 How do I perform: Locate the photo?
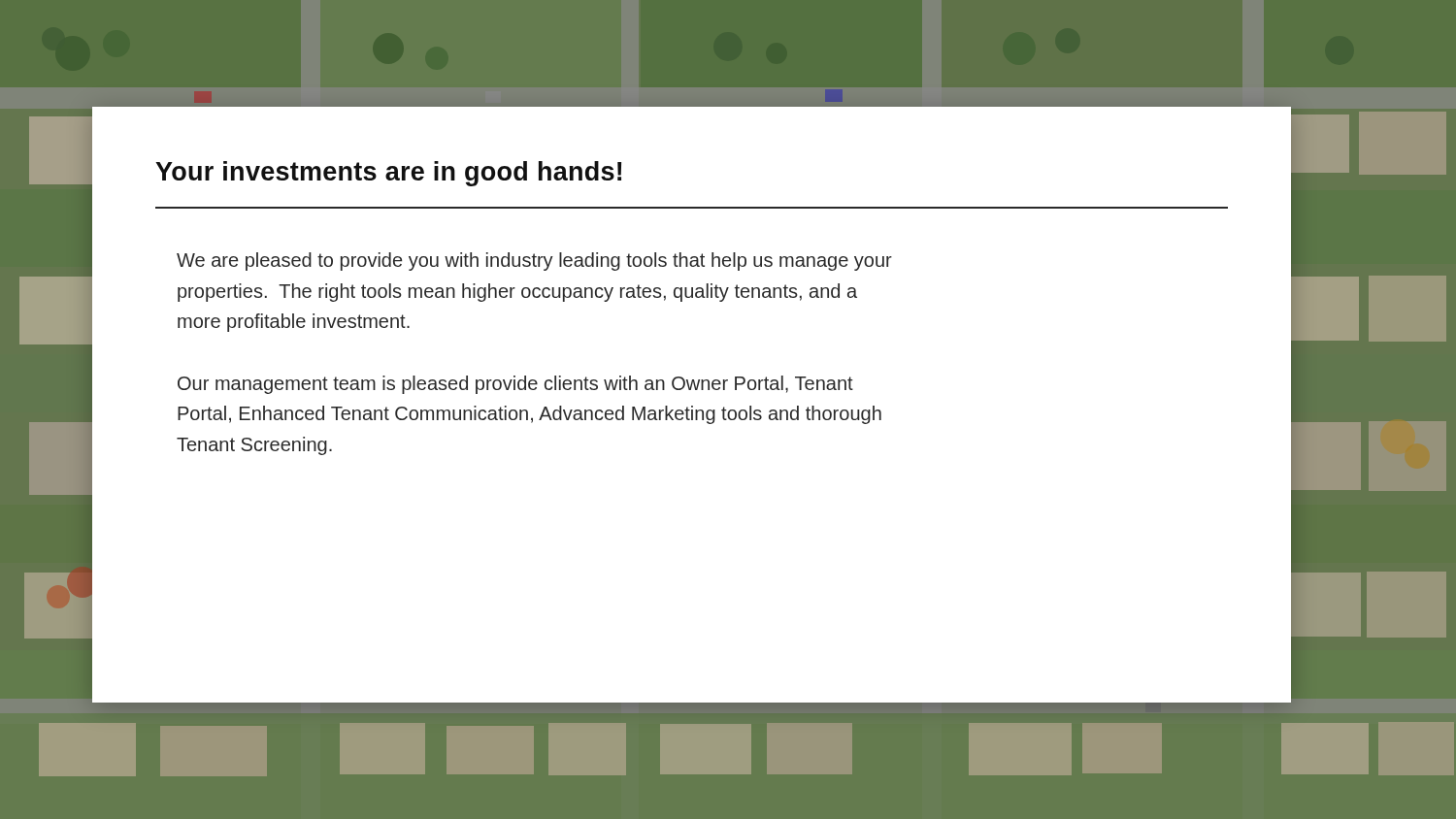point(728,410)
